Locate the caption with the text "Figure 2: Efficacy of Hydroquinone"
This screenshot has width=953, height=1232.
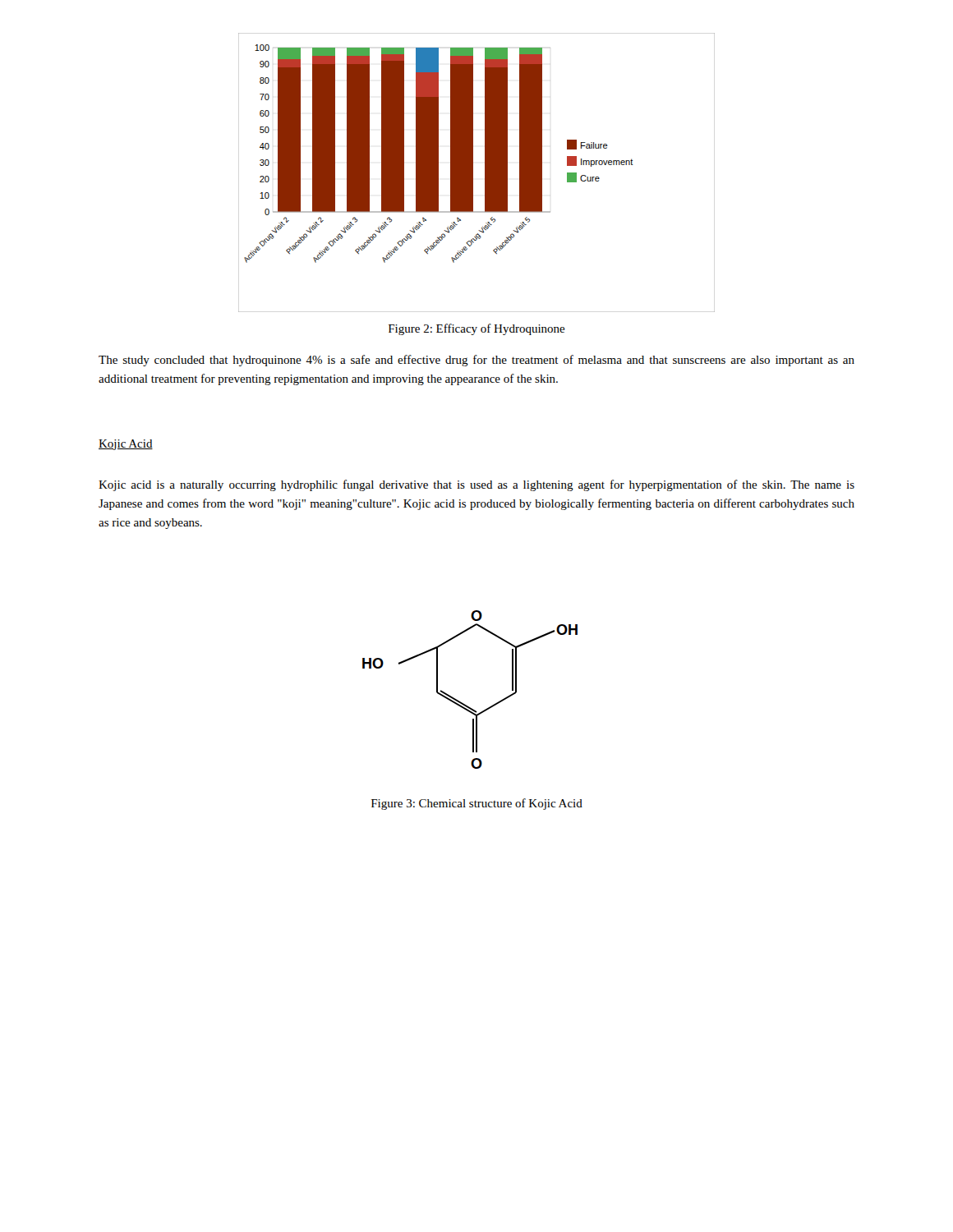click(476, 329)
